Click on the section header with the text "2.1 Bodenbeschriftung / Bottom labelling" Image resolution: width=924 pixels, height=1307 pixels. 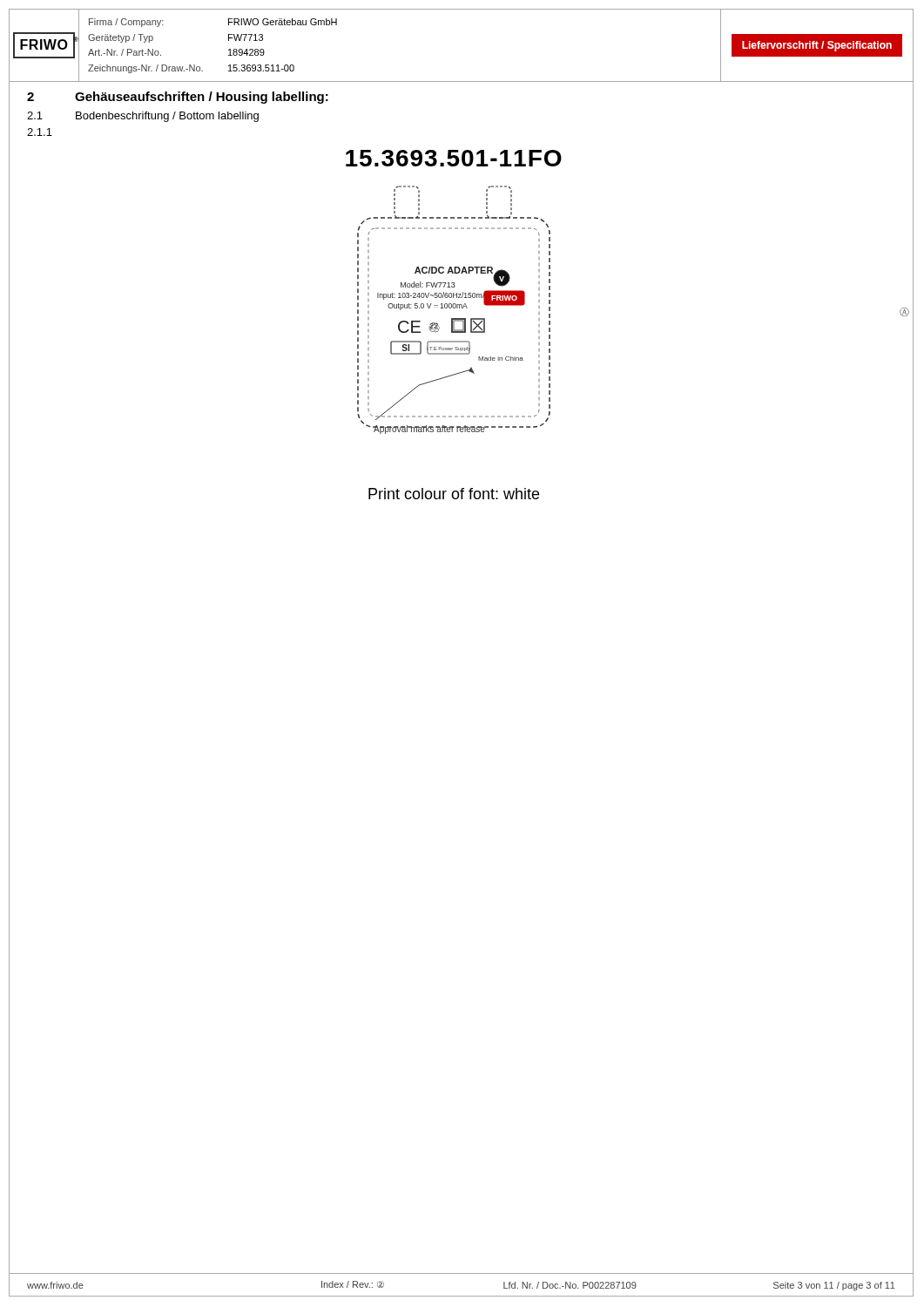click(x=143, y=115)
